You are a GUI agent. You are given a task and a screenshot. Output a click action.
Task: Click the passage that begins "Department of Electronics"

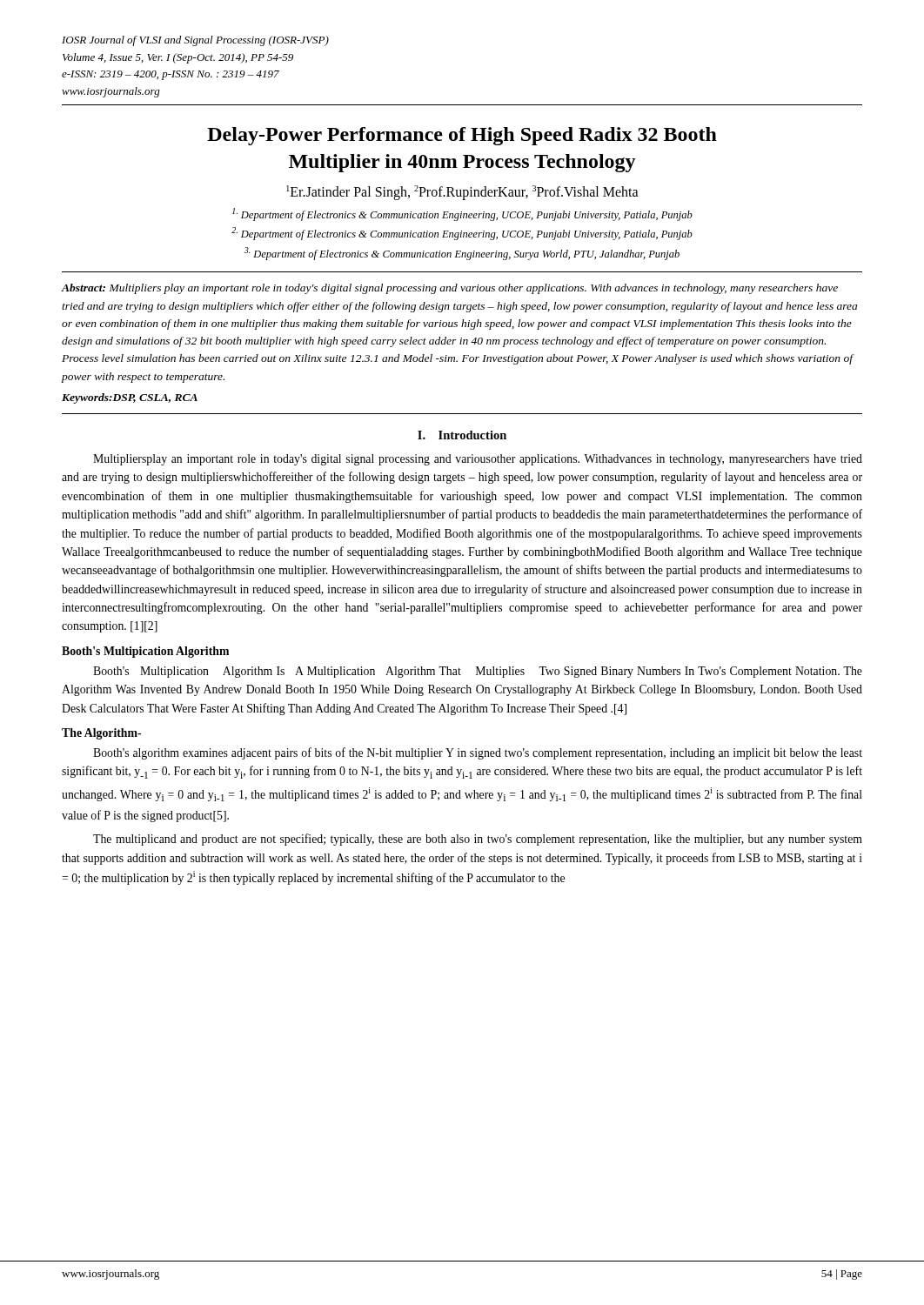pyautogui.click(x=462, y=233)
